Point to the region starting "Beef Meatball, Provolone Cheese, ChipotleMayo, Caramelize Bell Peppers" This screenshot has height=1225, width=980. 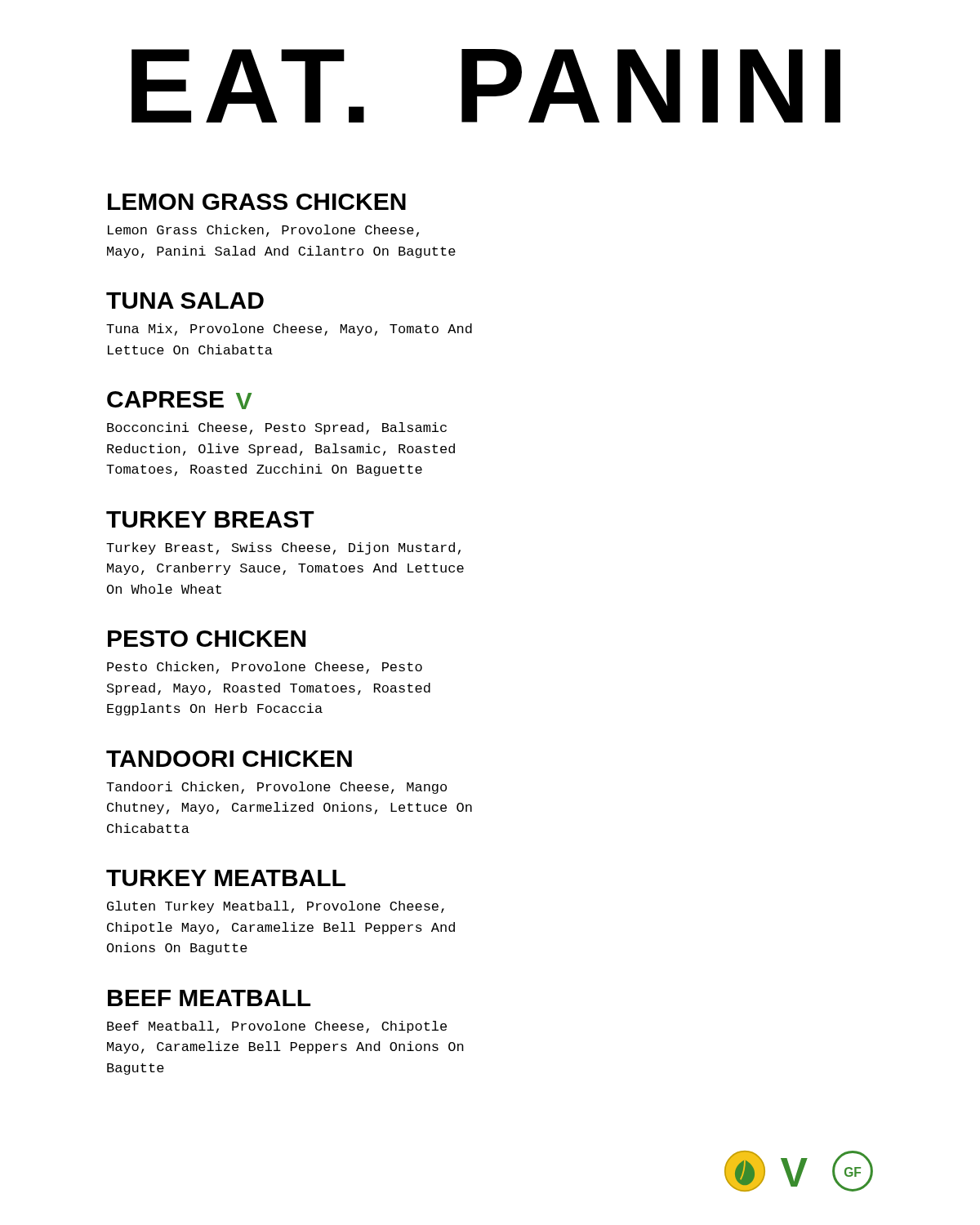point(285,1047)
